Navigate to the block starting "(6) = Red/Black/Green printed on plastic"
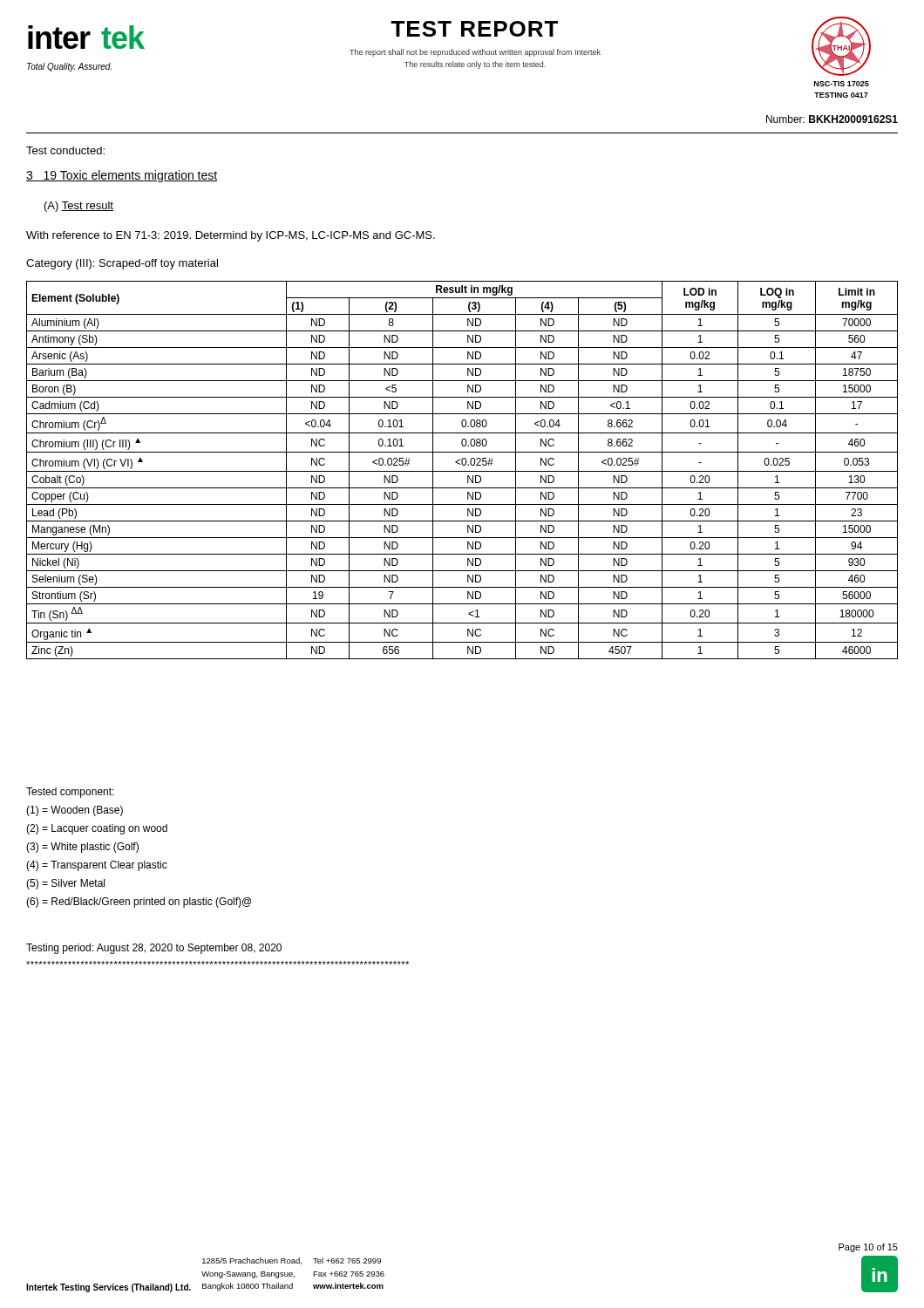Screen dimensions: 1308x924 [139, 902]
